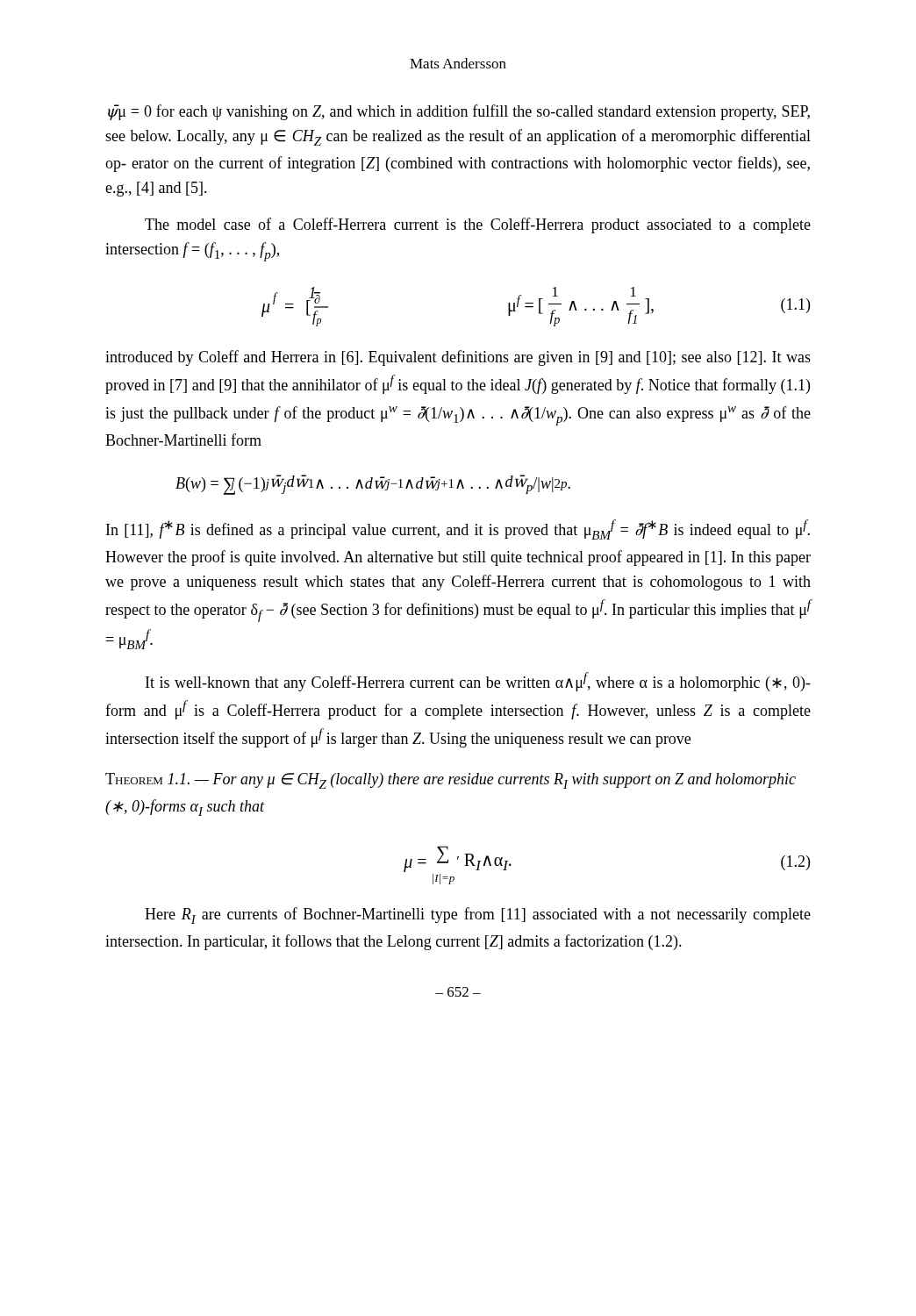Point to the element starting "B(w) = ∑j (−1)j w̄jdw̄1∧"

(373, 484)
